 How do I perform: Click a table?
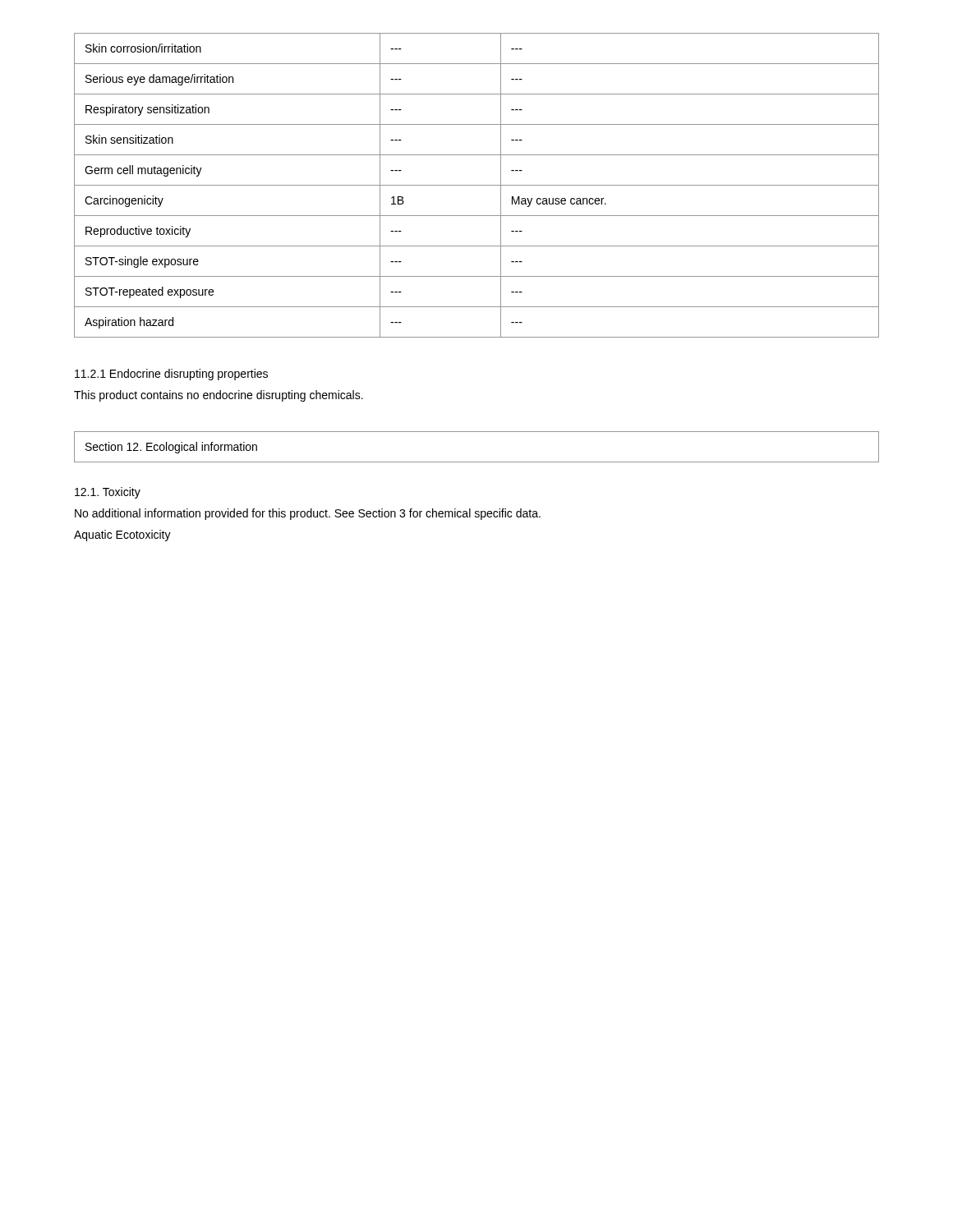(476, 185)
